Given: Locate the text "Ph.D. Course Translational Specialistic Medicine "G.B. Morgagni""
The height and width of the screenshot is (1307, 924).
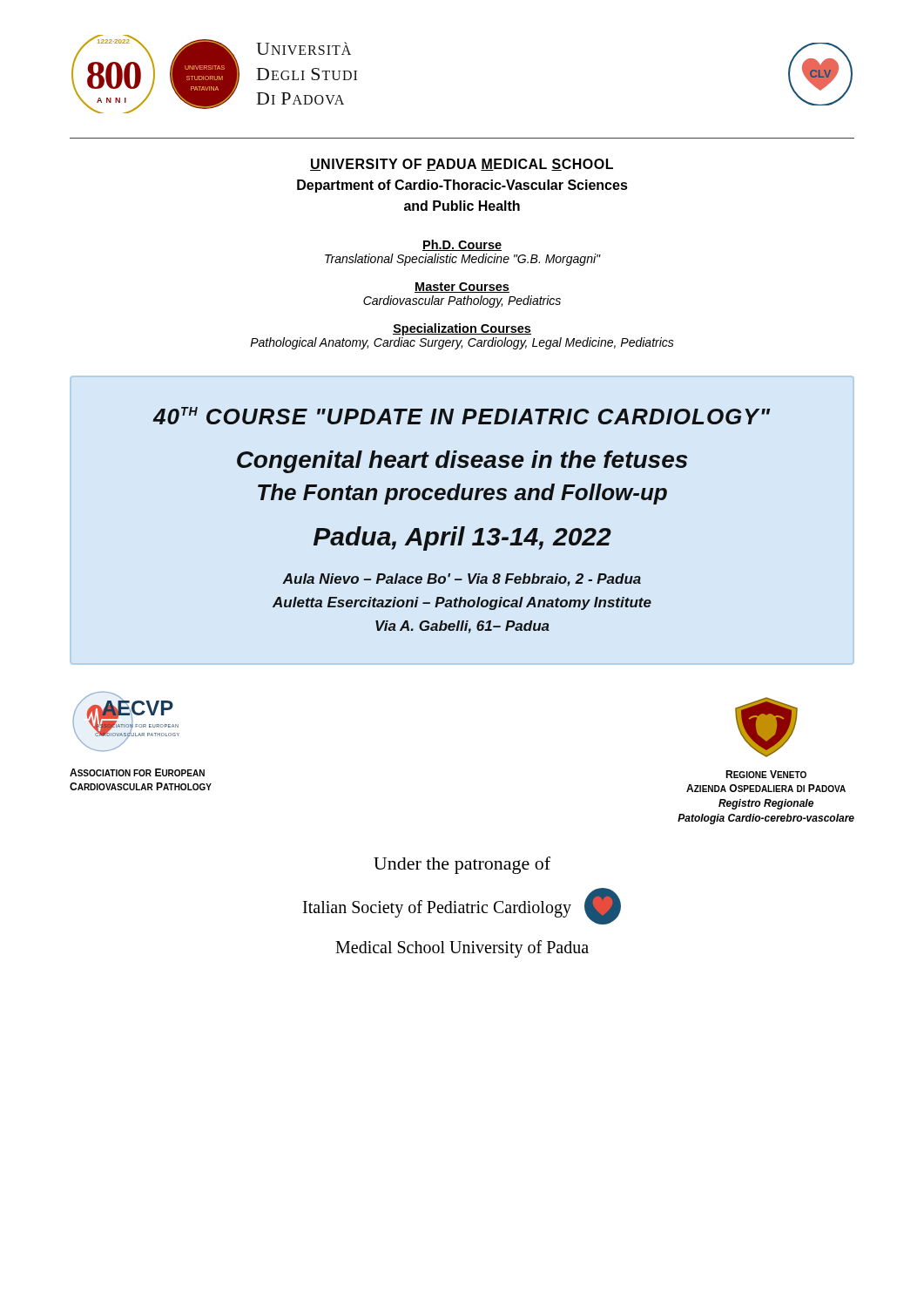Looking at the screenshot, I should click(x=462, y=252).
